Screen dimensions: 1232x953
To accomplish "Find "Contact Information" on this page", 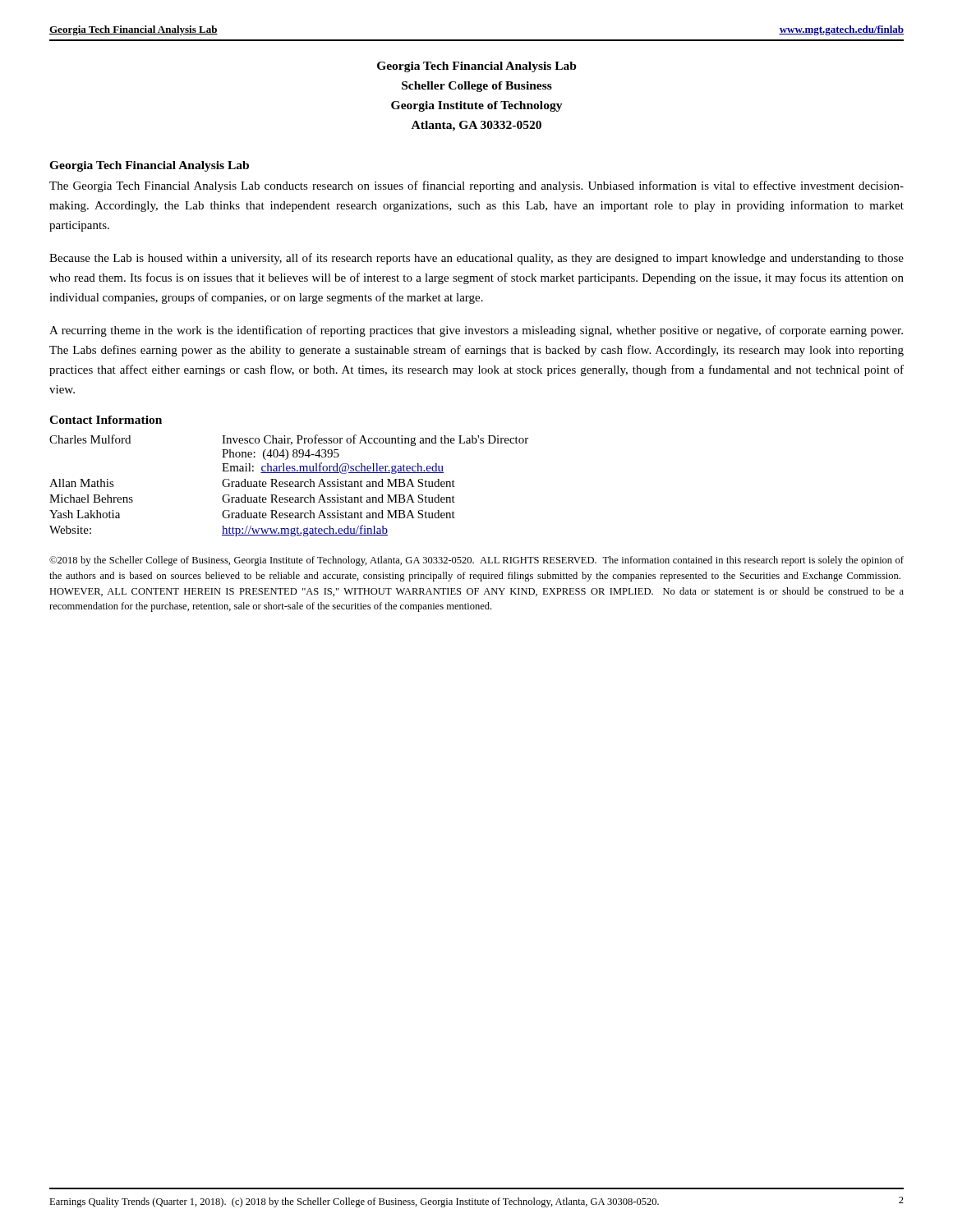I will [106, 420].
